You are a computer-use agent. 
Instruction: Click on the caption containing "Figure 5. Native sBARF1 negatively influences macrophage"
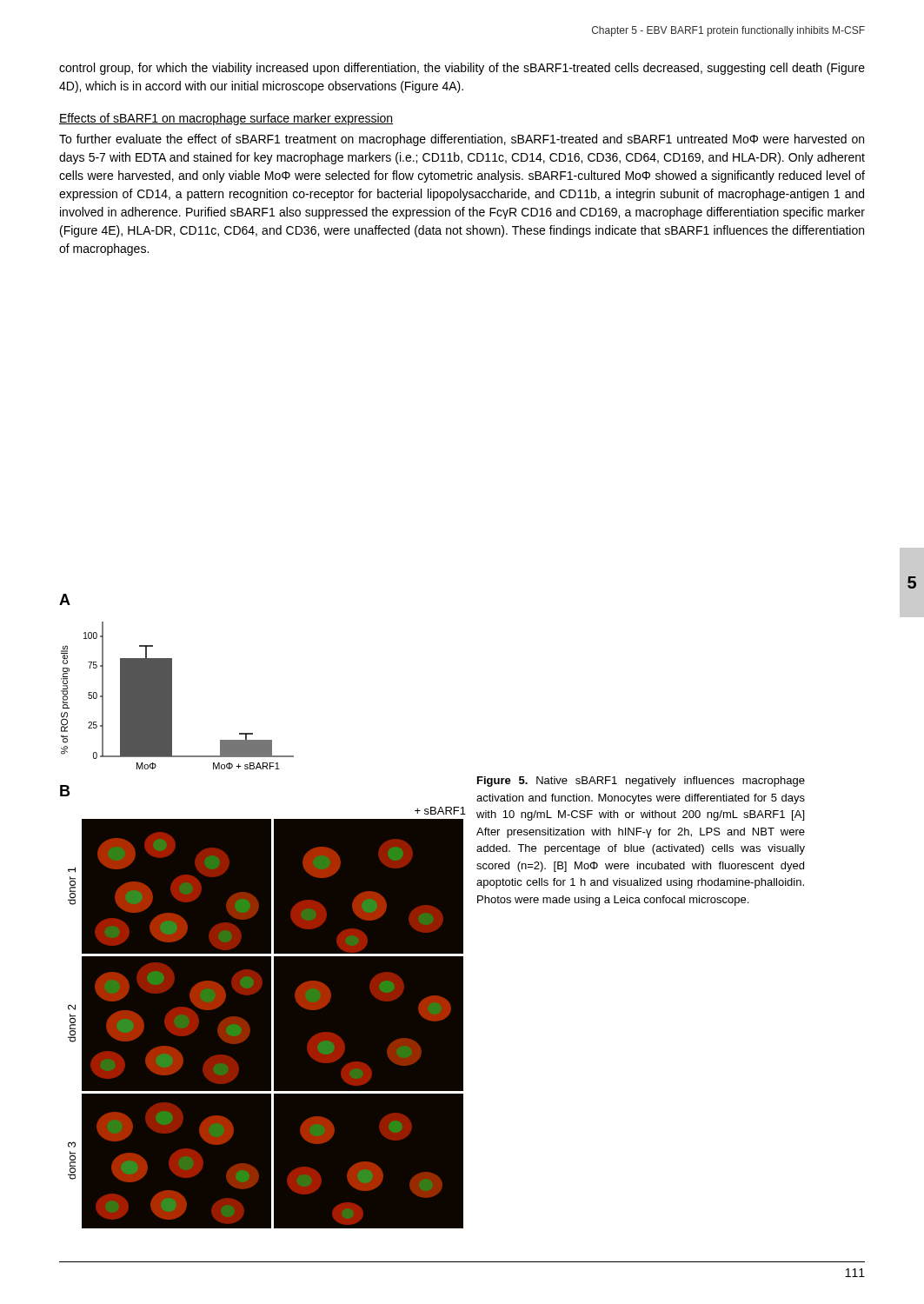pos(641,840)
